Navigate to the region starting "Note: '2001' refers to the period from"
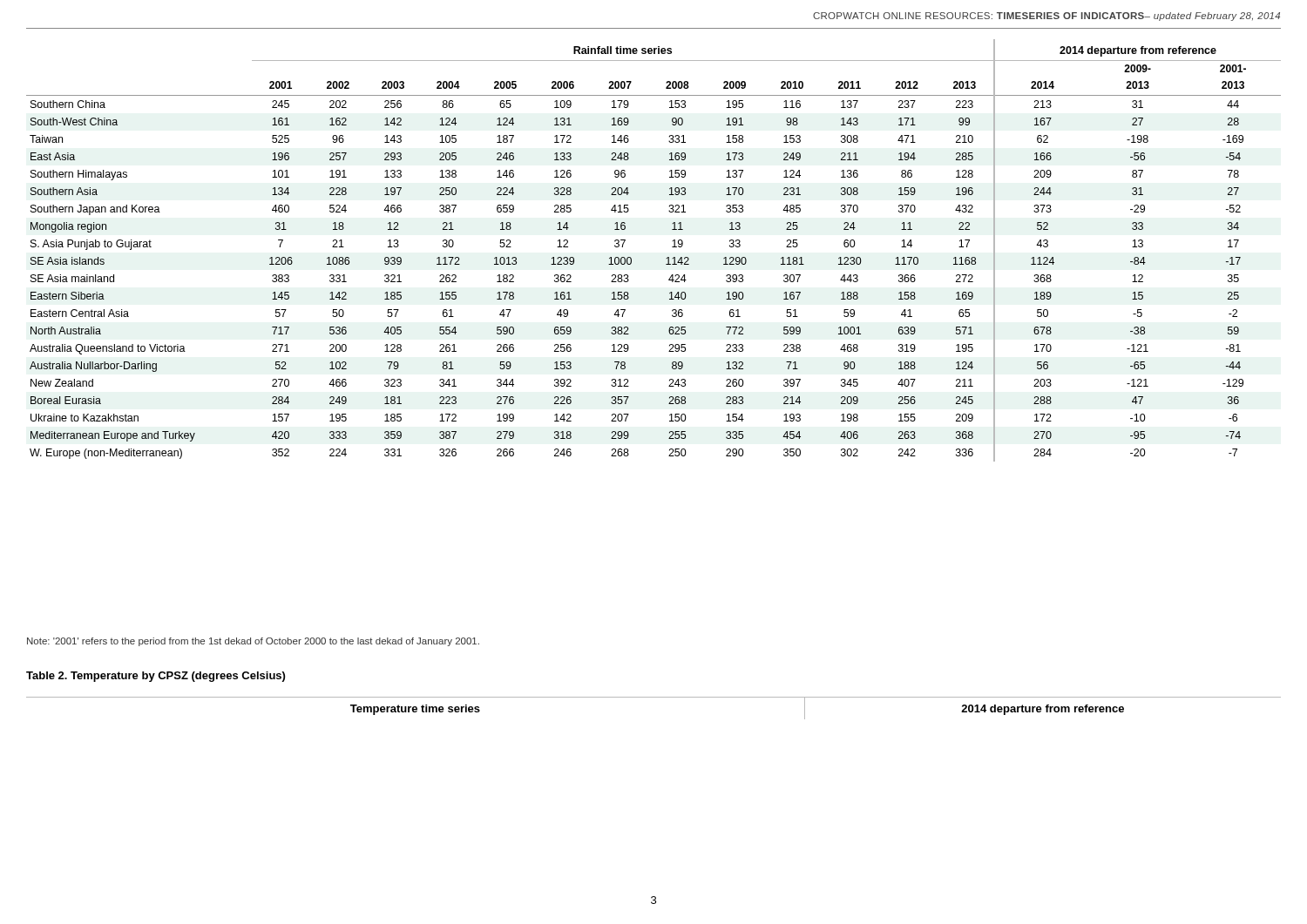 (x=253, y=641)
